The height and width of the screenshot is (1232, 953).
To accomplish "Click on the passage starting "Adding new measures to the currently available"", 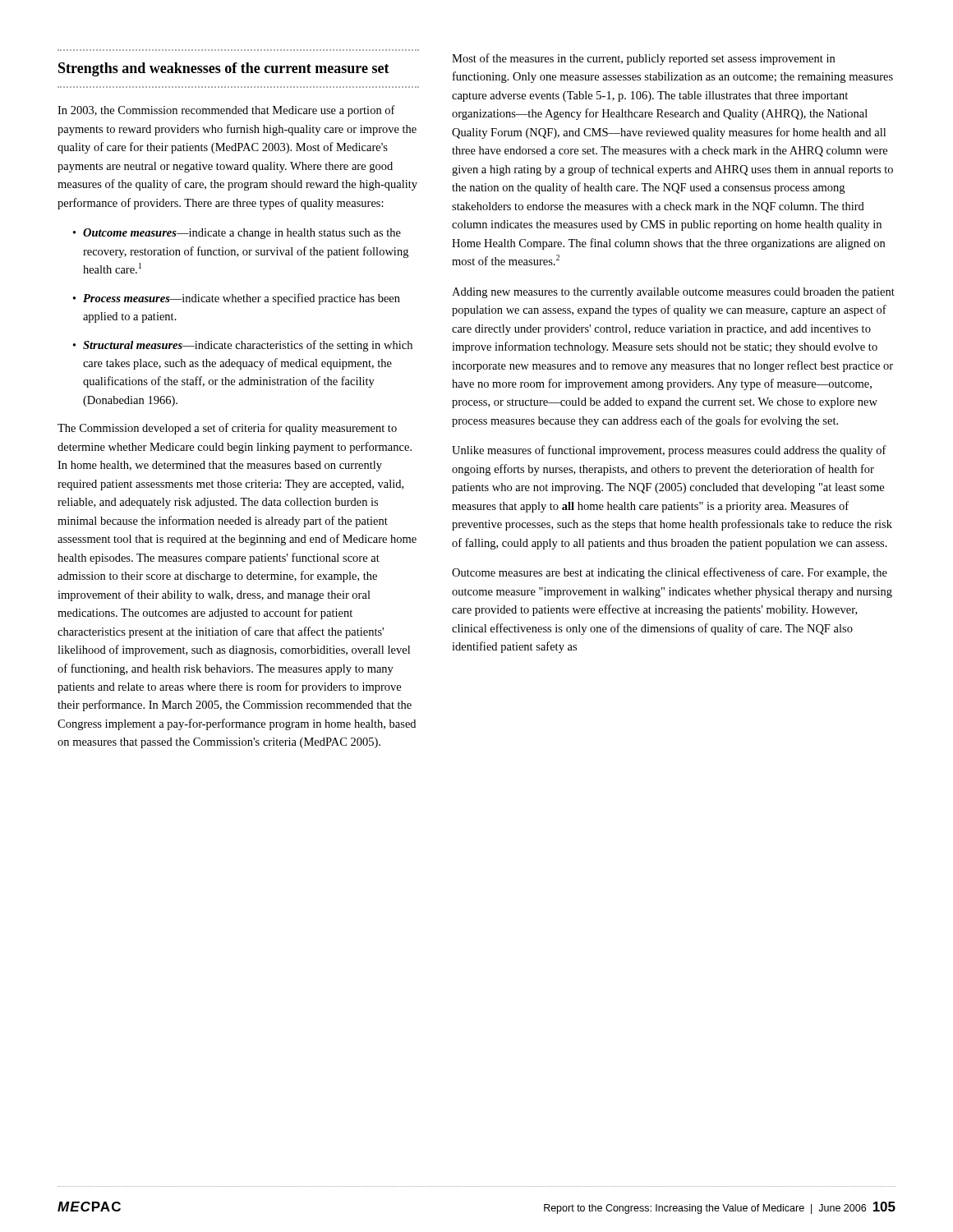I will 673,356.
